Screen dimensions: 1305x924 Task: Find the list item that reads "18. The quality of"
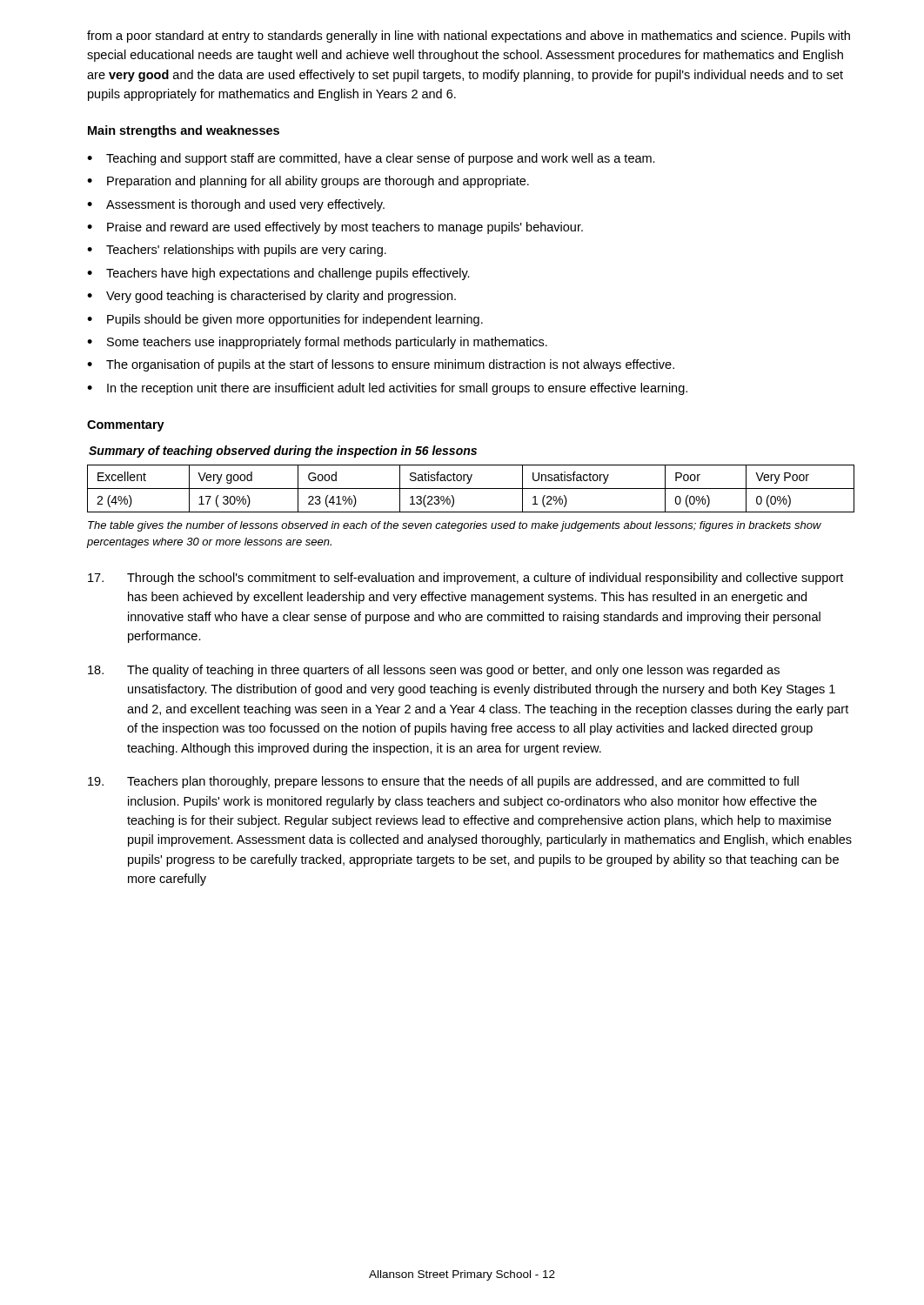coord(471,709)
